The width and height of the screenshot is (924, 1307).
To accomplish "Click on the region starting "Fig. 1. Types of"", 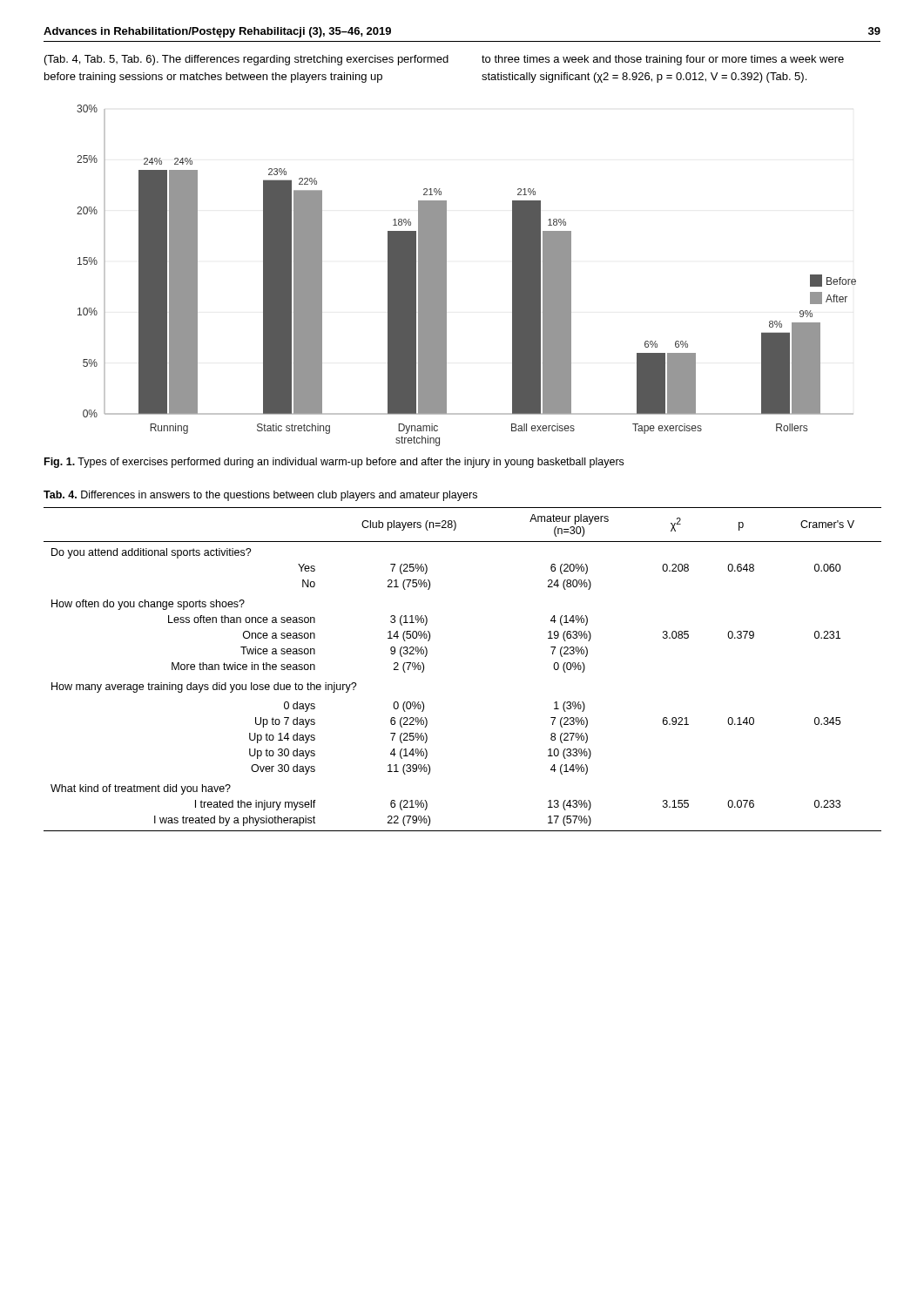I will (334, 462).
